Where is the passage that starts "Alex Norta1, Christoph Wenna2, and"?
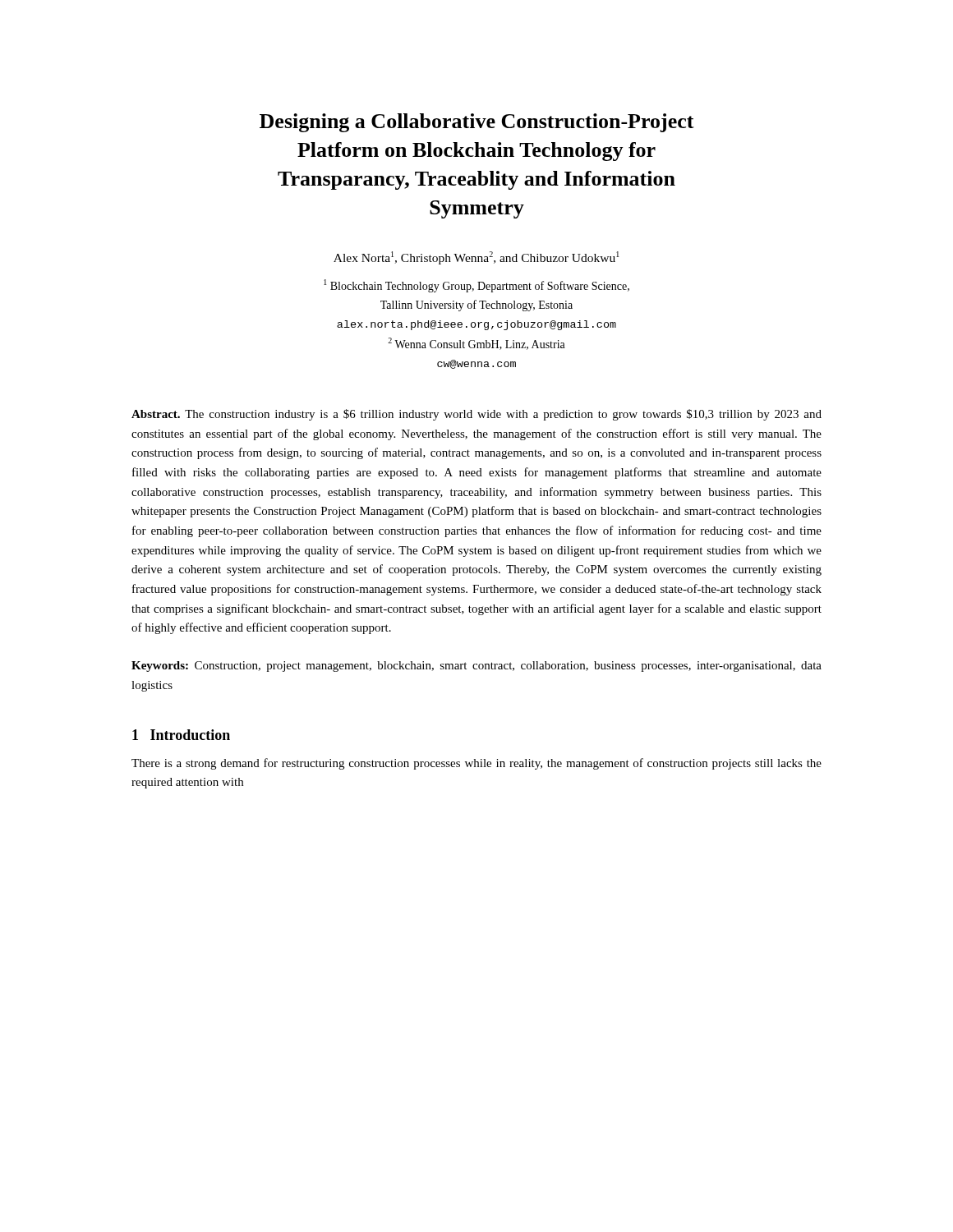Image resolution: width=953 pixels, height=1232 pixels. tap(476, 257)
